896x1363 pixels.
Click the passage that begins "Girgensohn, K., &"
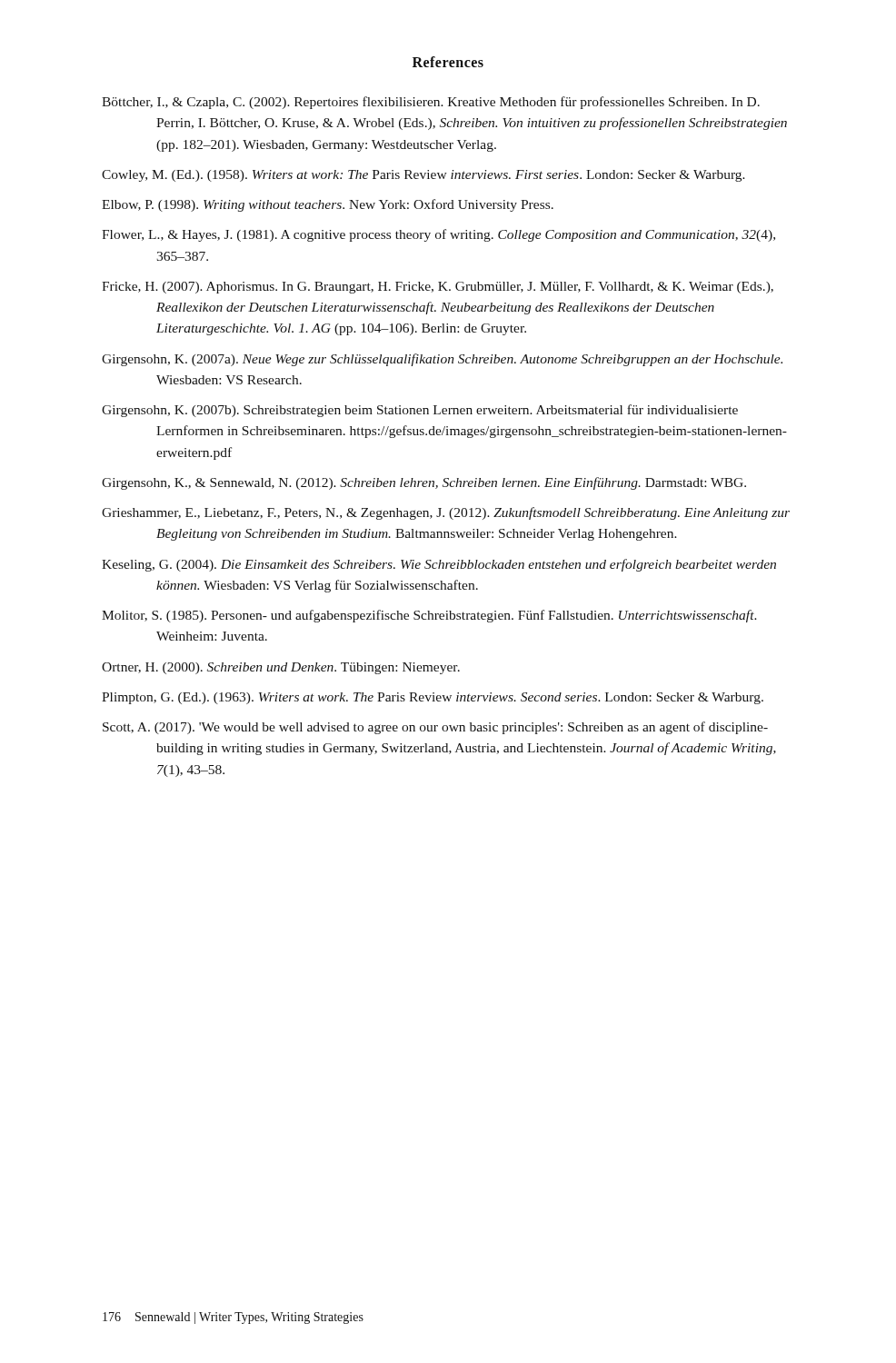424,482
